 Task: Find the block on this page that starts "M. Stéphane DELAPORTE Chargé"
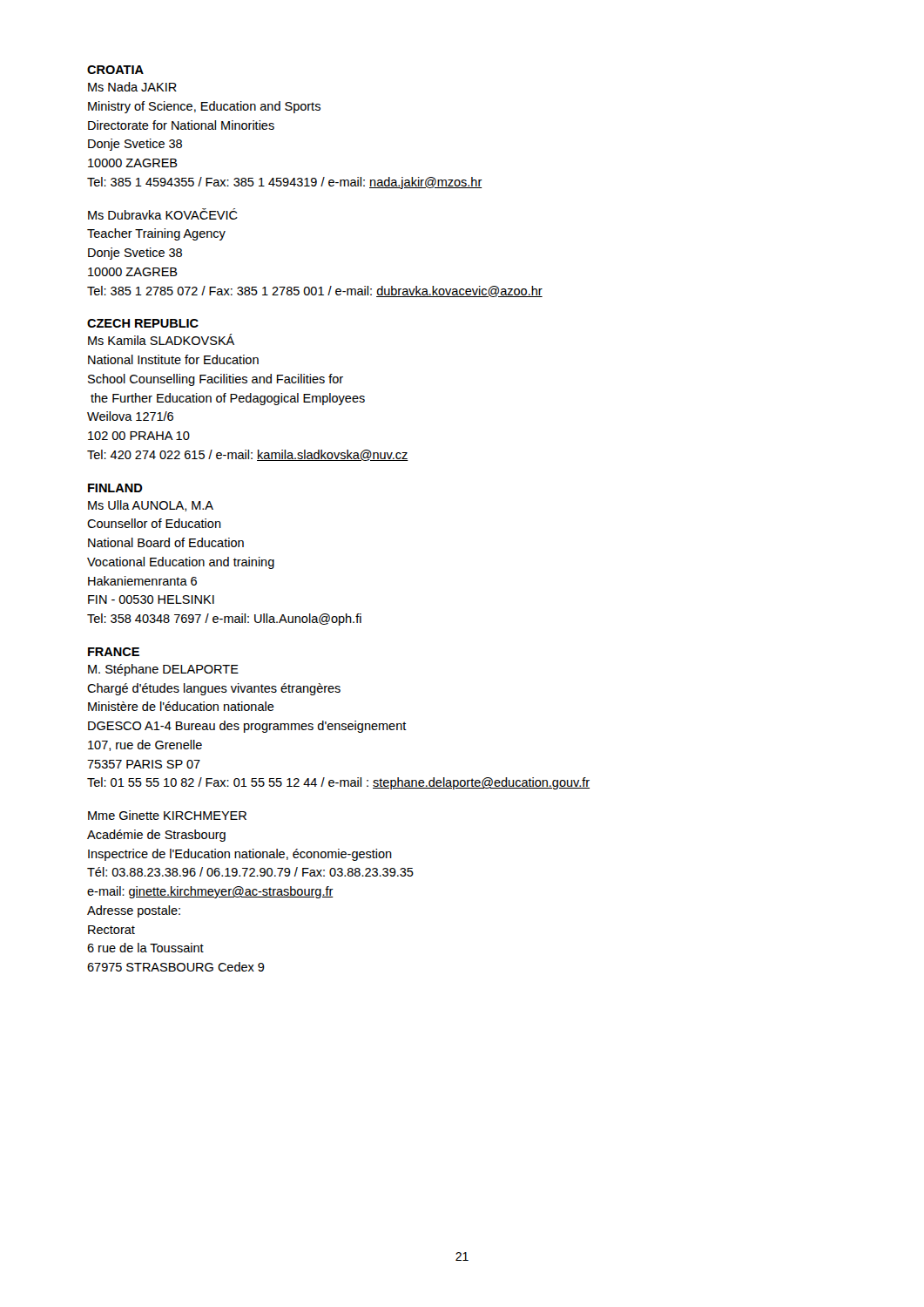[338, 726]
